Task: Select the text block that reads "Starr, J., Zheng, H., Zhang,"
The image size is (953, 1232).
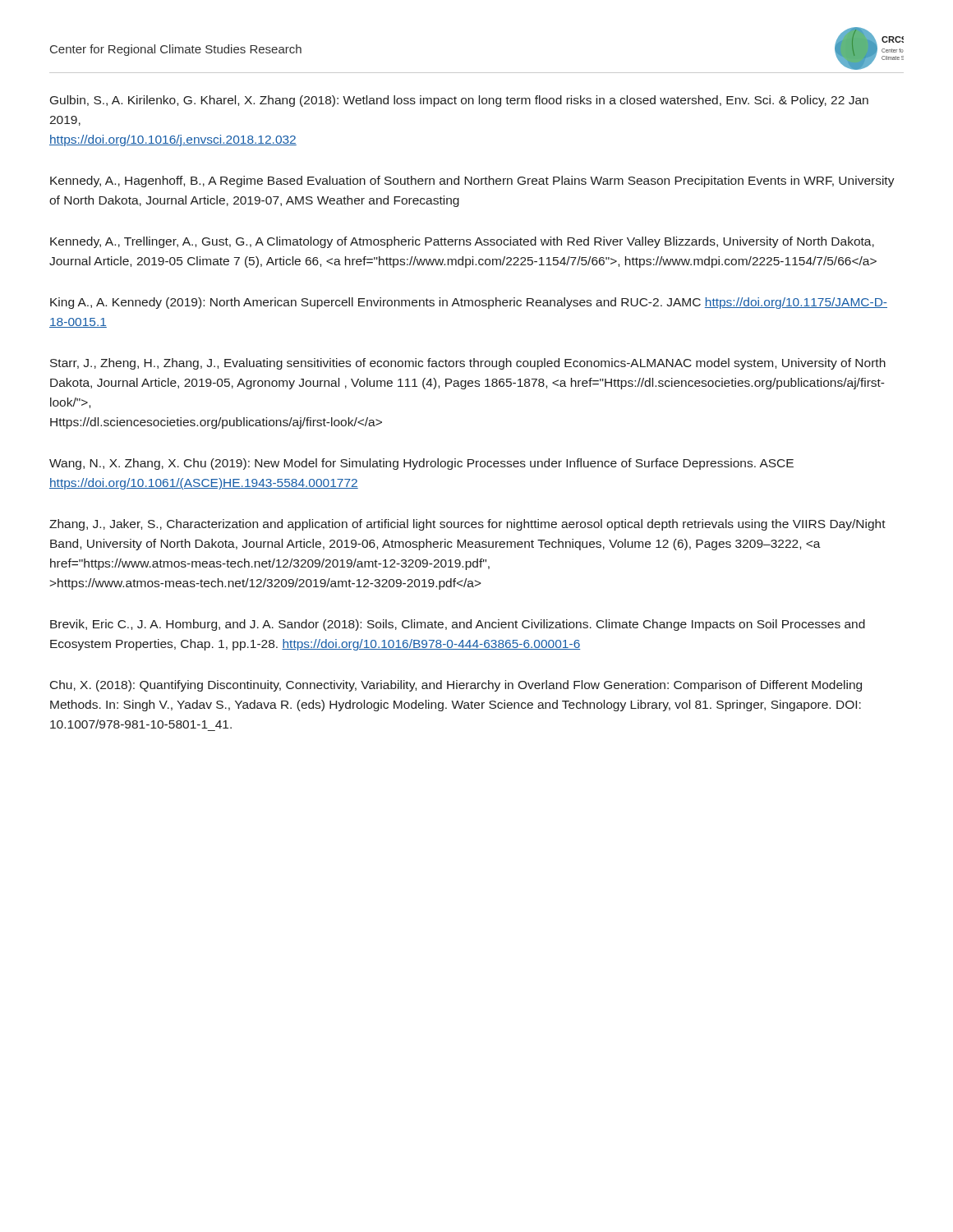Action: click(468, 392)
